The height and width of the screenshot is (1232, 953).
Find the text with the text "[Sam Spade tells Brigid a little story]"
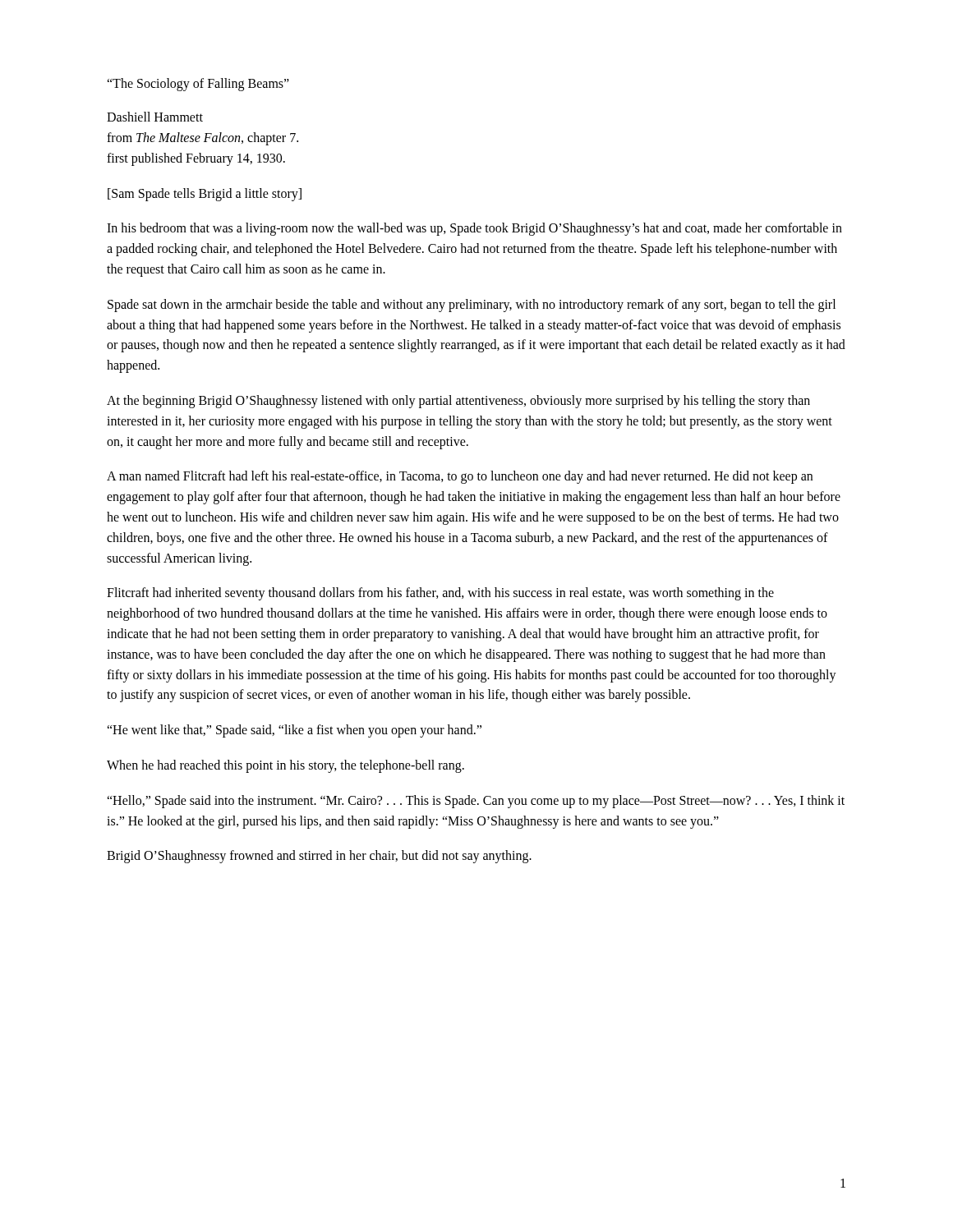[x=205, y=193]
